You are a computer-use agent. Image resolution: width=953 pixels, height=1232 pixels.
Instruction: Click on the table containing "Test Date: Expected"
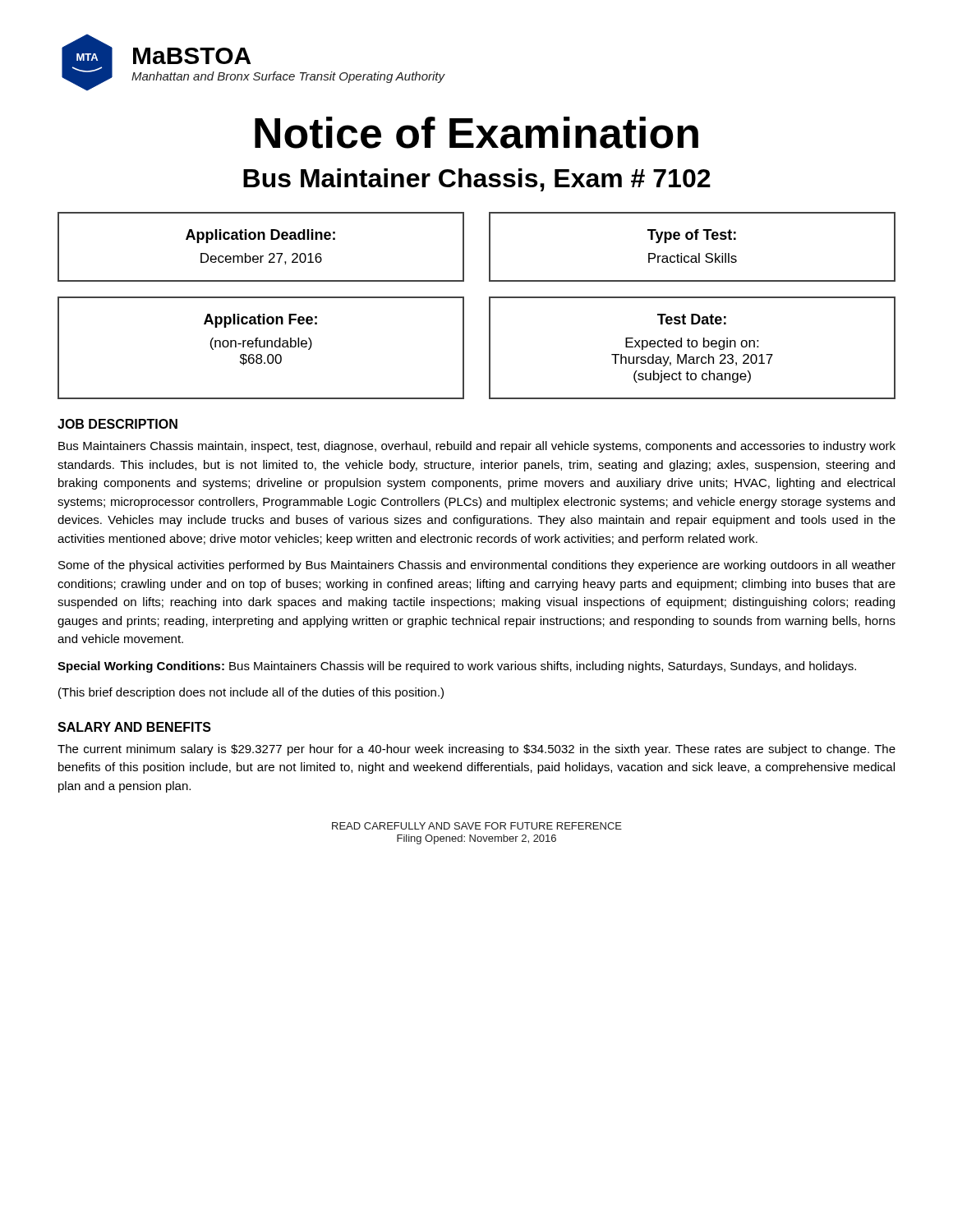pos(692,348)
